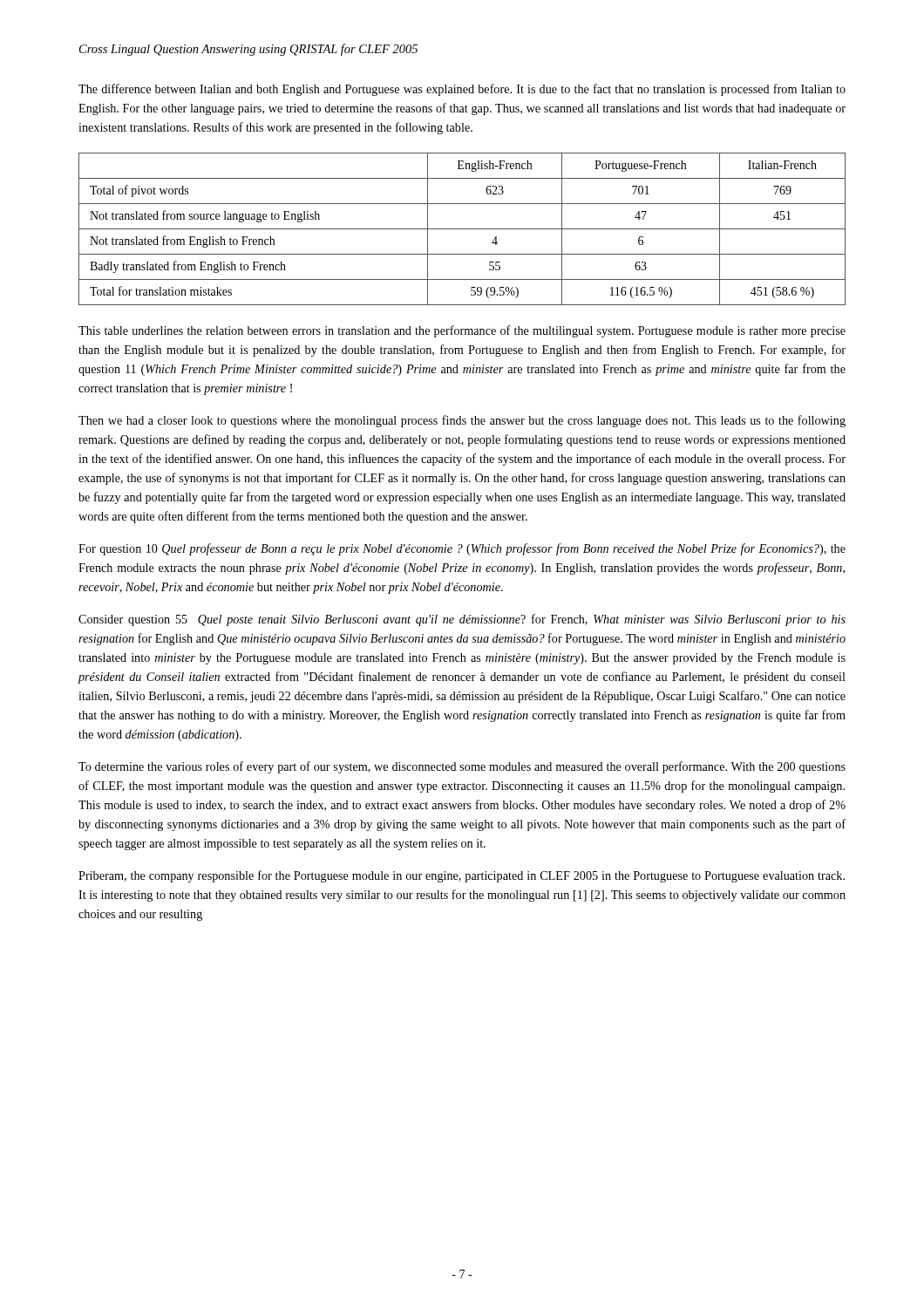Find the text block starting "This table underlines the relation"

click(x=462, y=359)
